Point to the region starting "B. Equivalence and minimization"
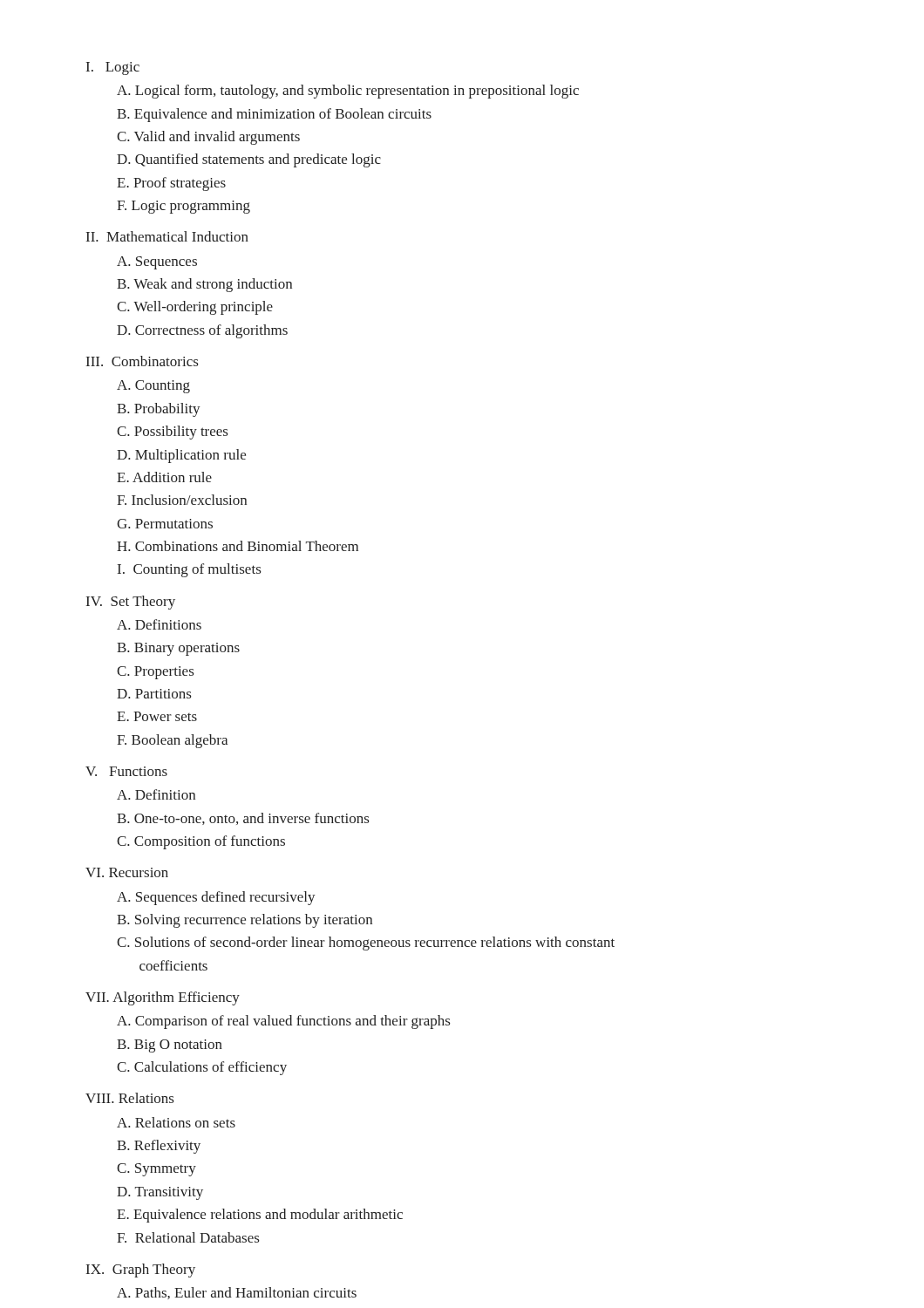 [274, 114]
